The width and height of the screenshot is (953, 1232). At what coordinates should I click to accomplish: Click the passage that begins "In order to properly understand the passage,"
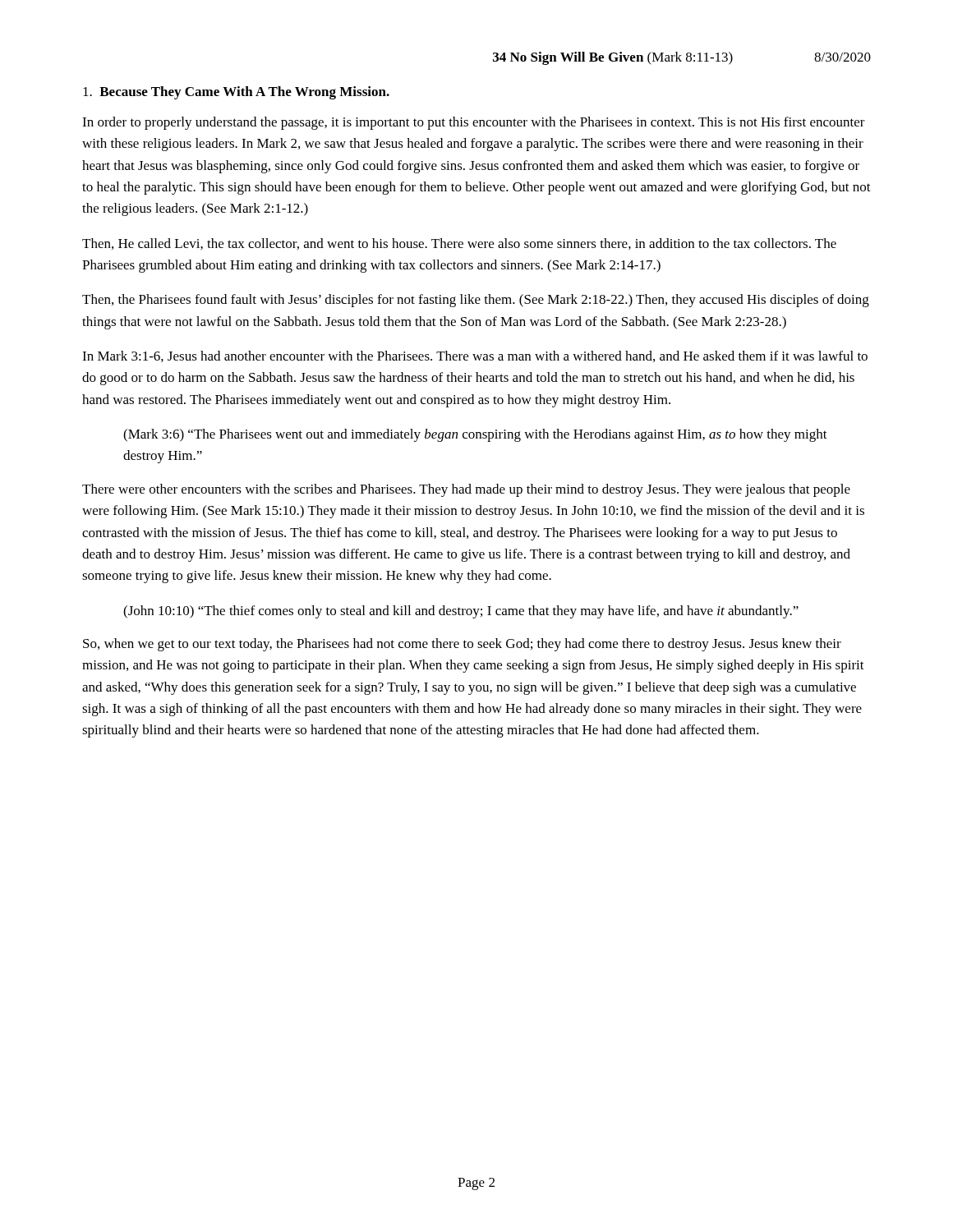pos(476,165)
